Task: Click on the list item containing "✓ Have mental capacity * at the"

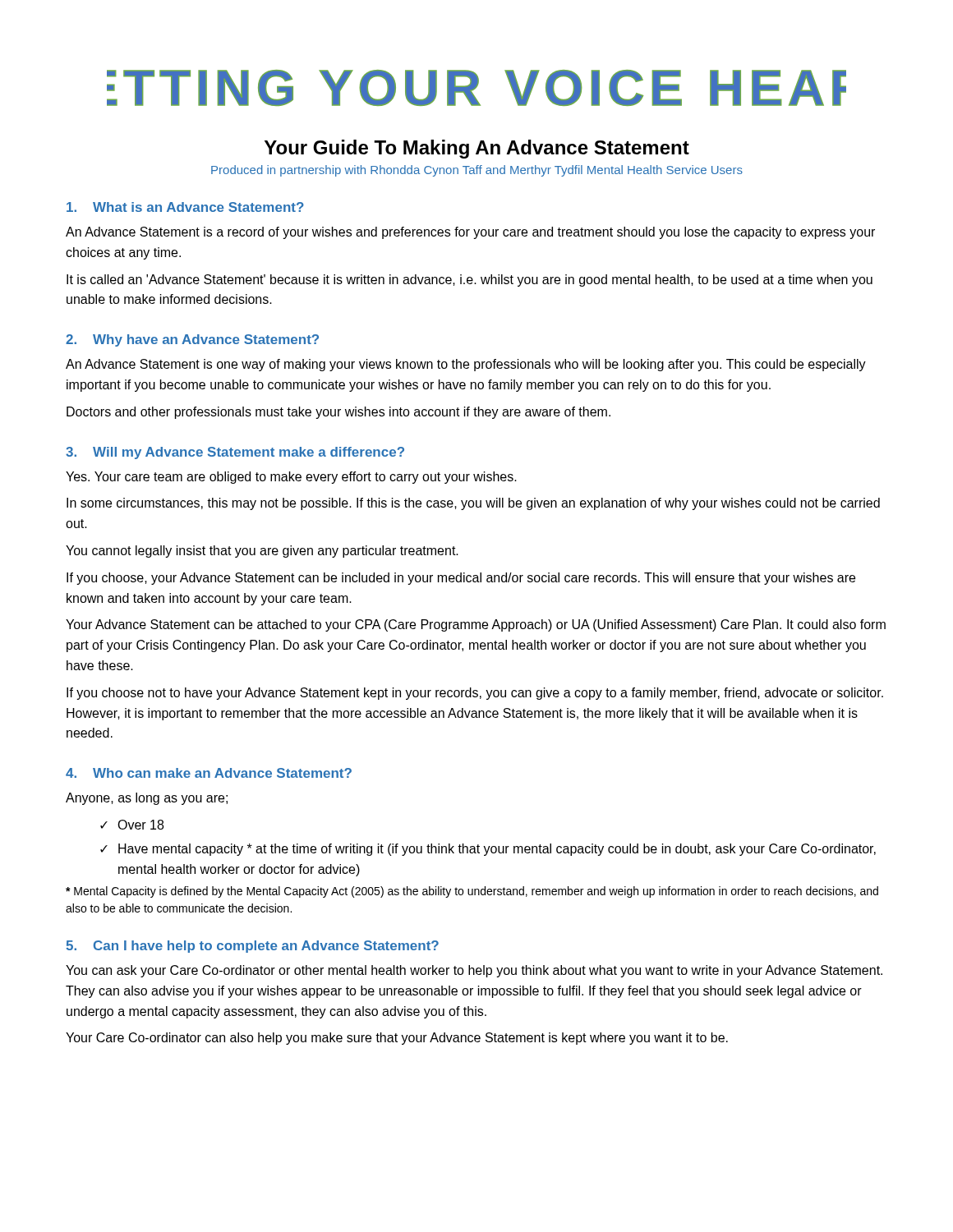Action: point(493,860)
